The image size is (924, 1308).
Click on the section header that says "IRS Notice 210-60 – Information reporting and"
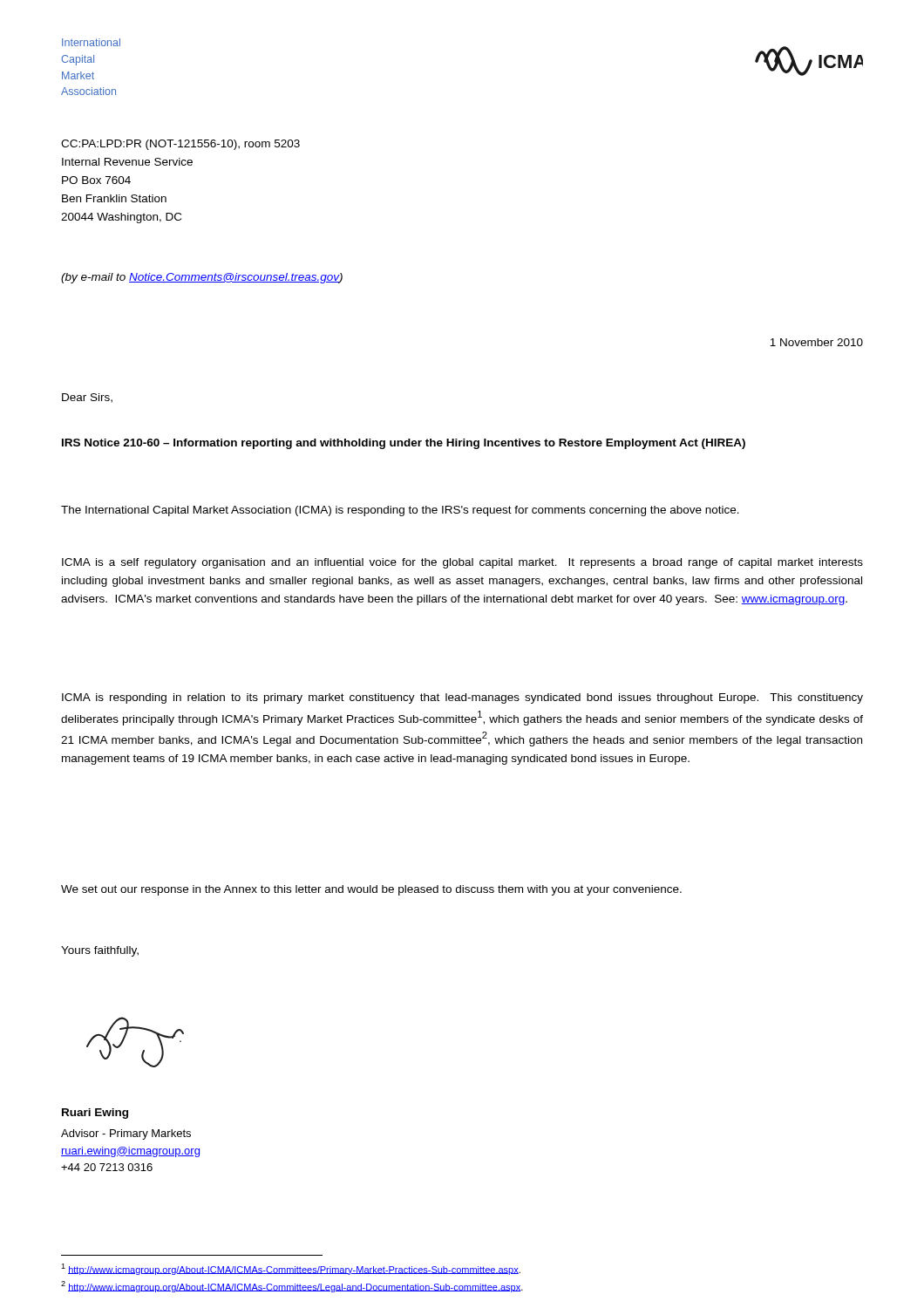point(403,442)
